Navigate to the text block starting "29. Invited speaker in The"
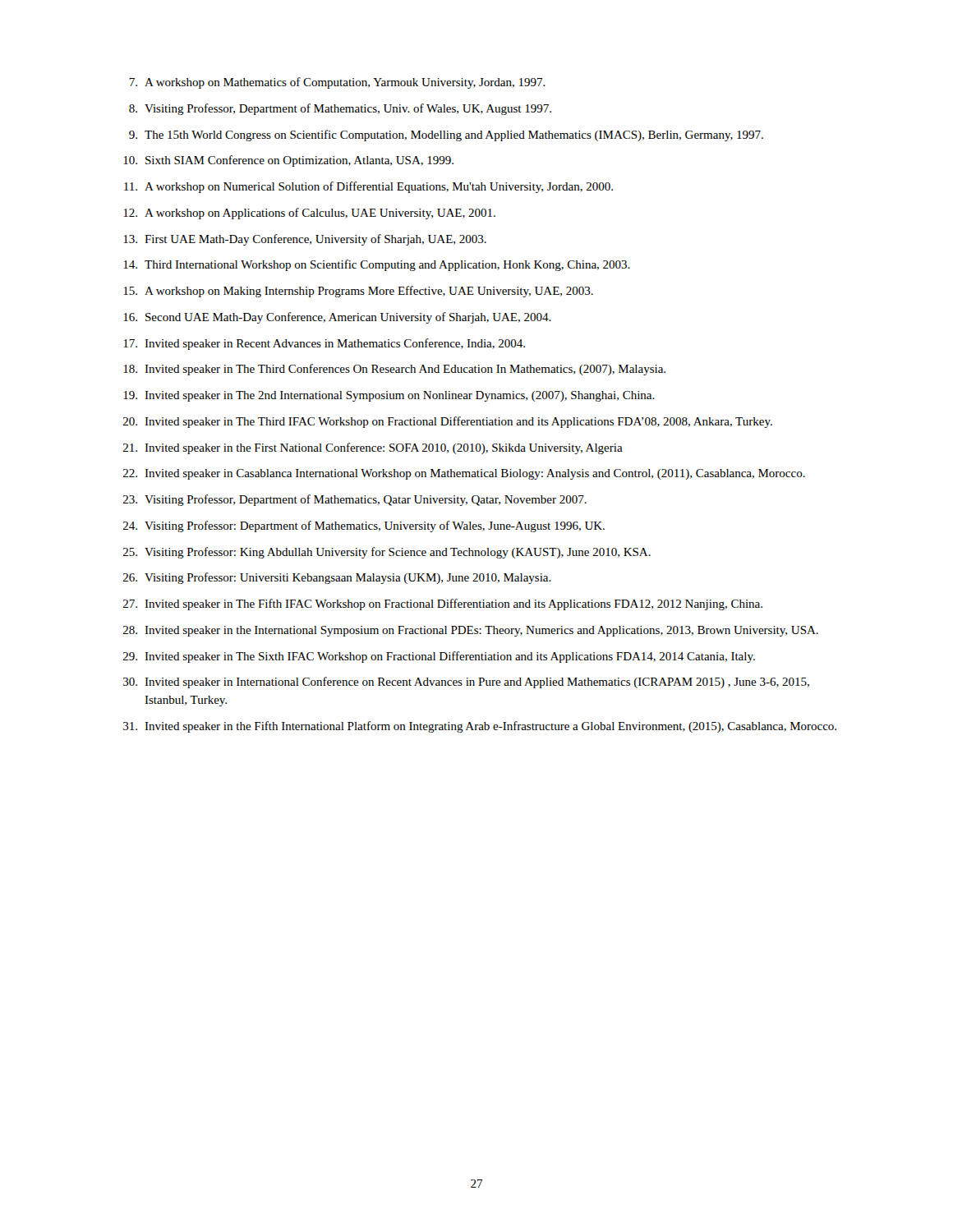 pos(476,657)
